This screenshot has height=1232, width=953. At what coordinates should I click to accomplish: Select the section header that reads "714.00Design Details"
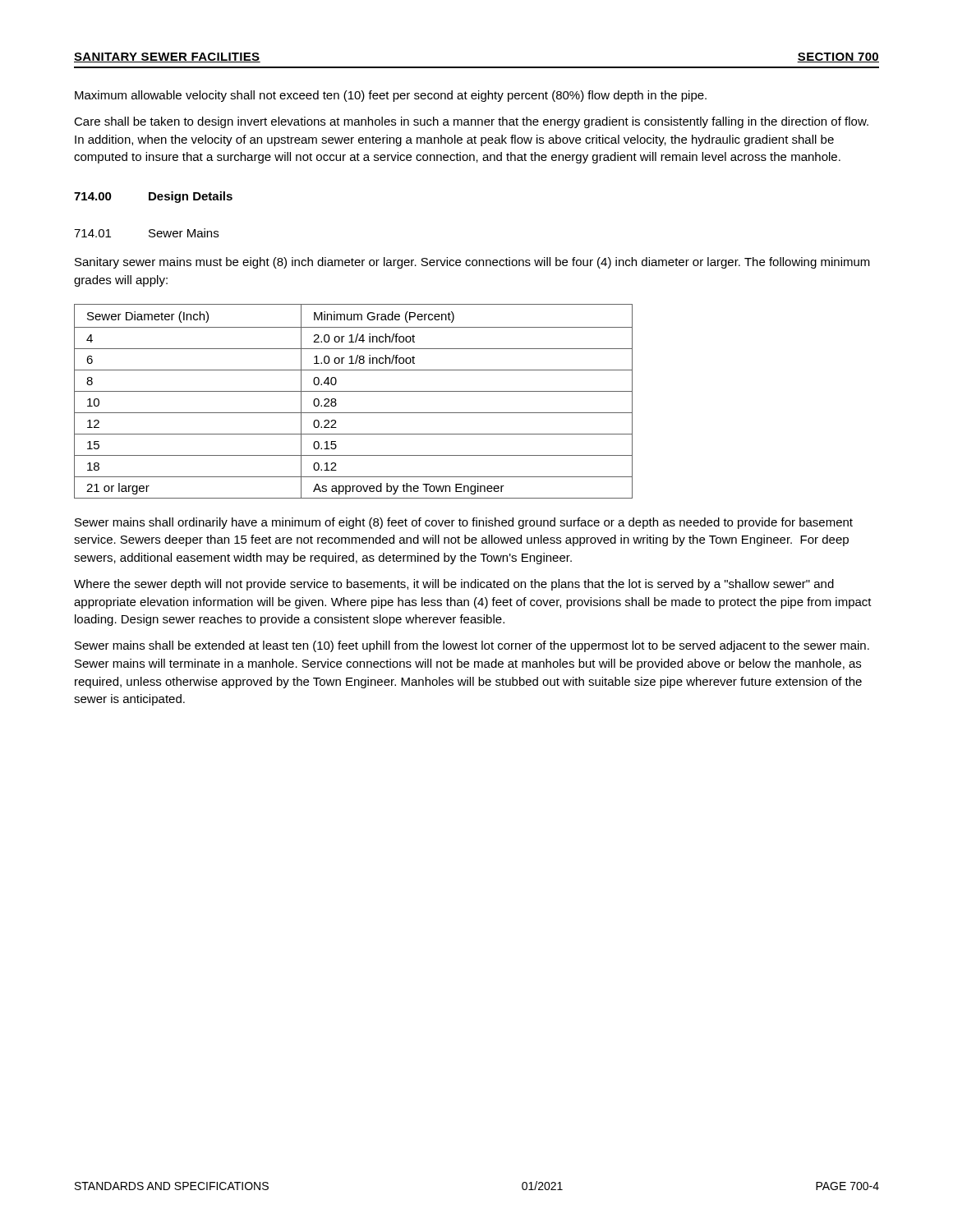(x=153, y=196)
